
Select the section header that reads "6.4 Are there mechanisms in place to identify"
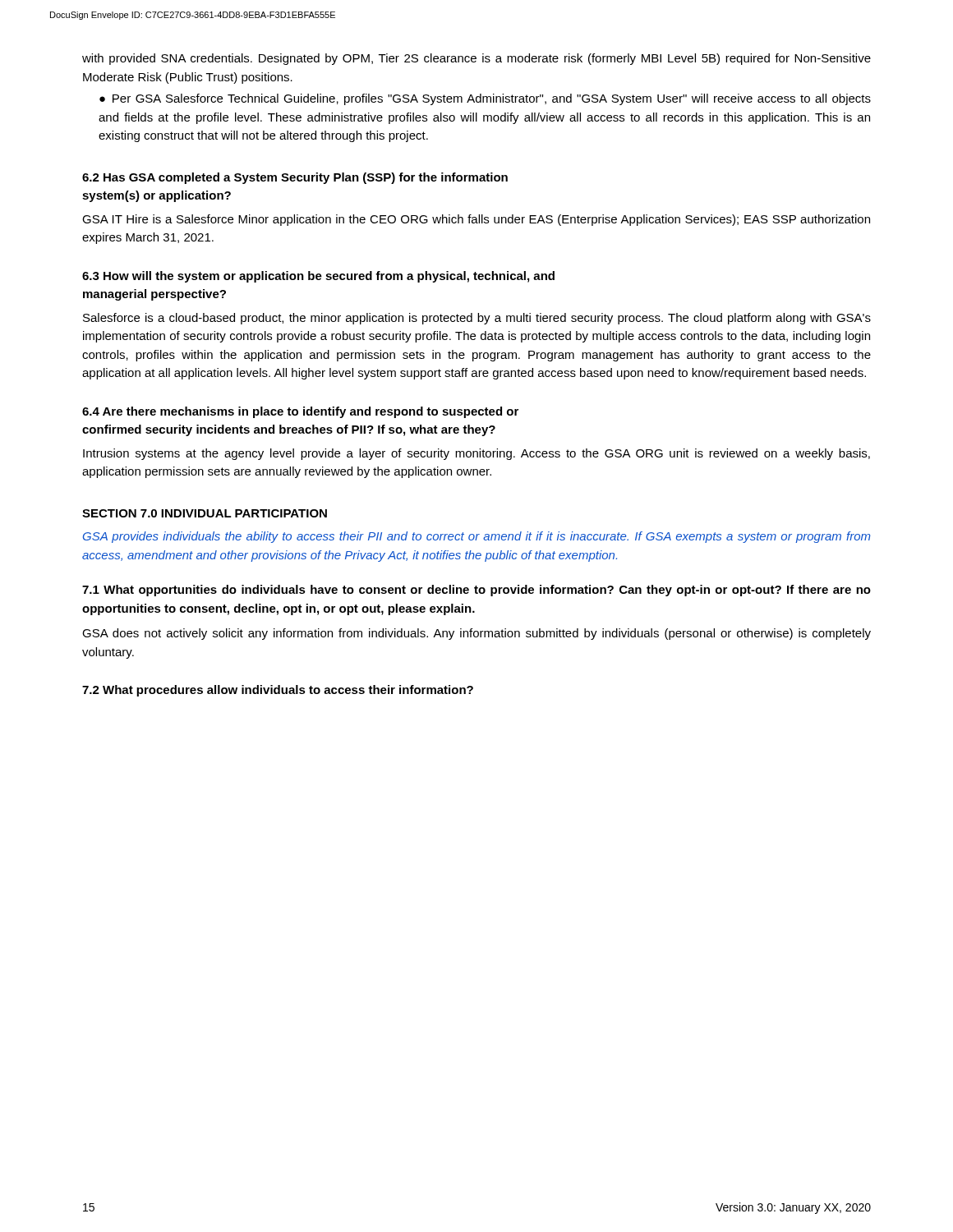click(300, 420)
